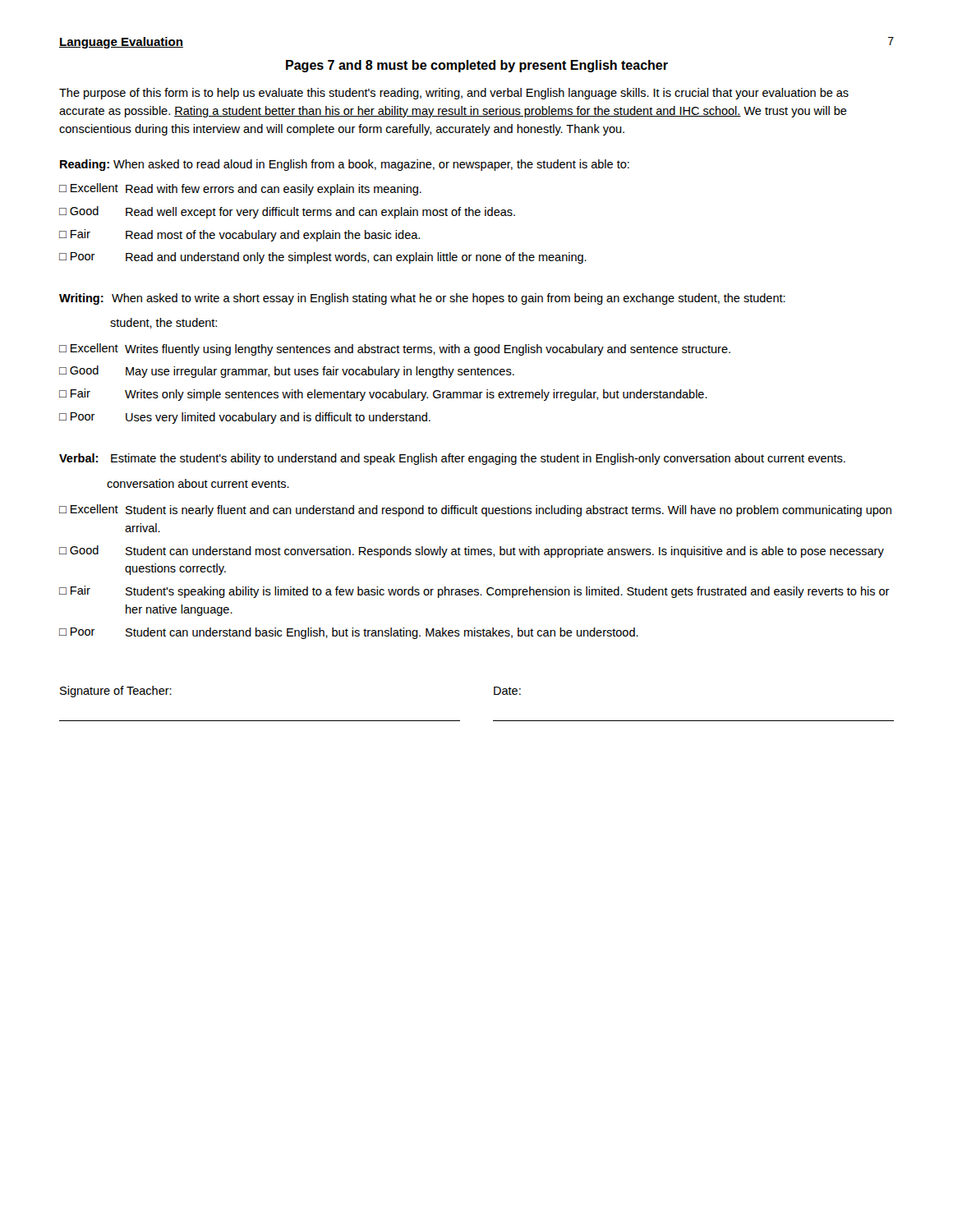The height and width of the screenshot is (1232, 953).
Task: Click on the passage starting "Signature of Teacher:"
Action: click(119, 691)
